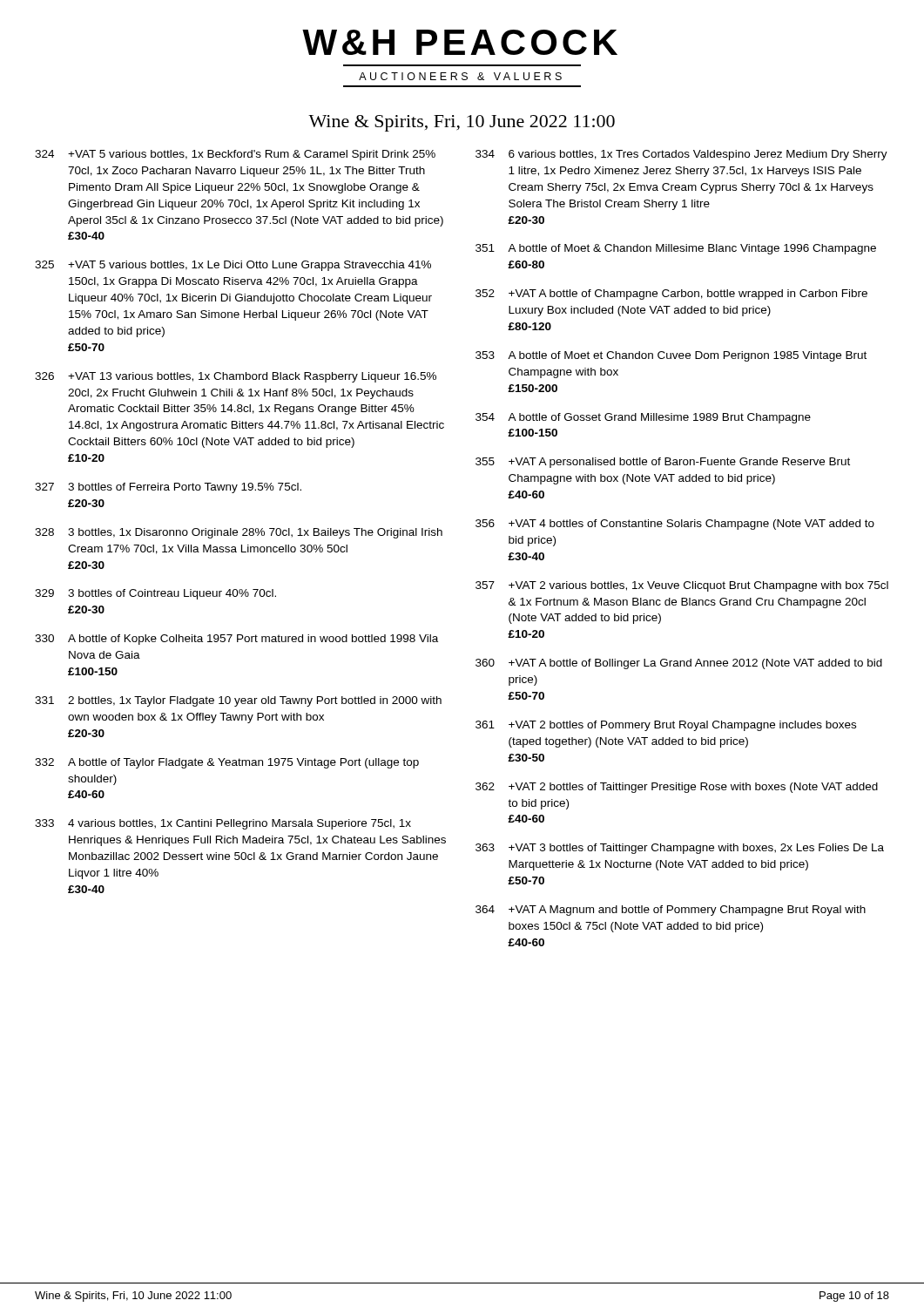Navigate to the region starting "357 +VAT 2 various bottles, 1x Veuve"
The image size is (924, 1307).
(x=682, y=610)
